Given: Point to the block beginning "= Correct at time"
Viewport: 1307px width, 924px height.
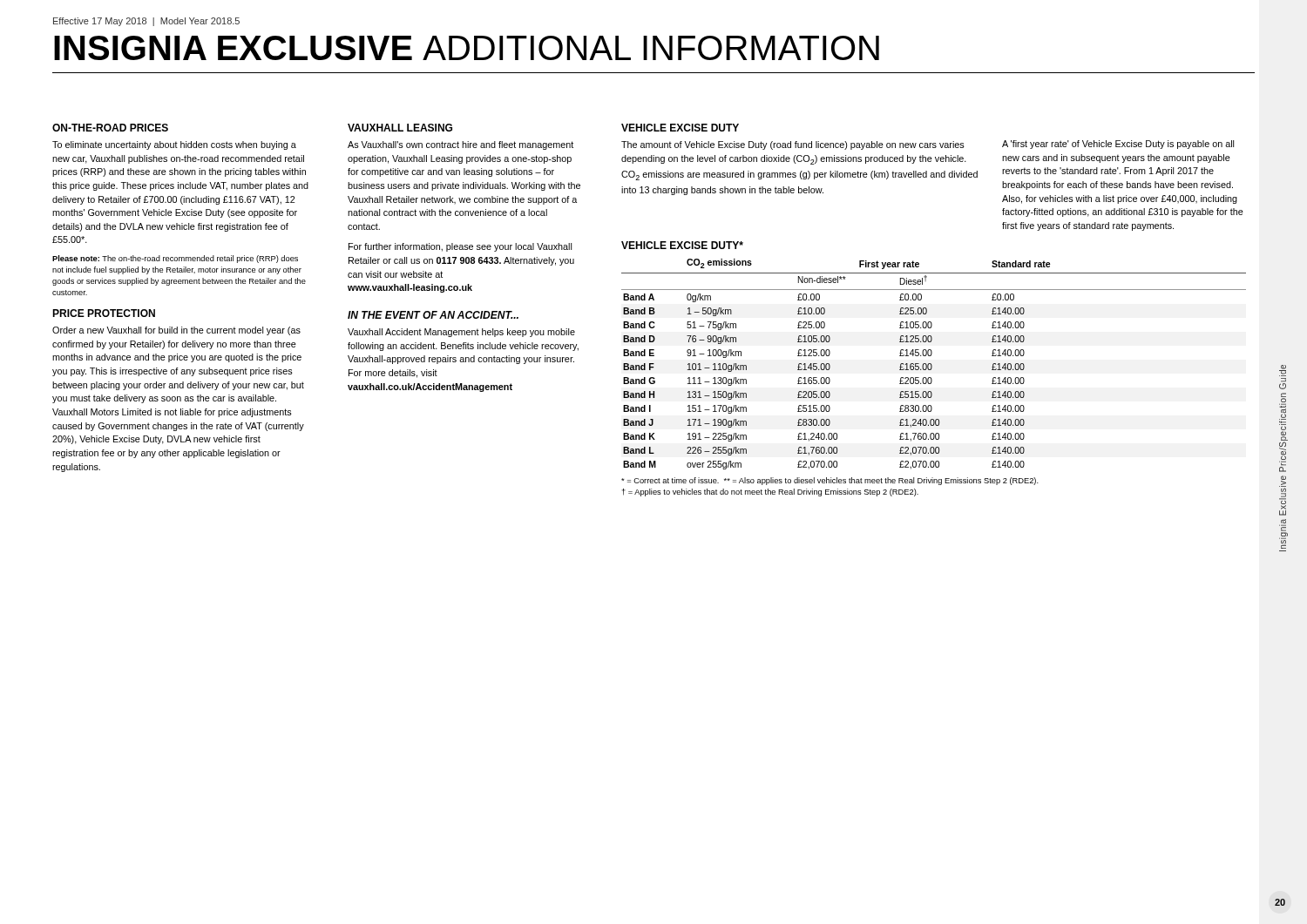Looking at the screenshot, I should pos(830,486).
